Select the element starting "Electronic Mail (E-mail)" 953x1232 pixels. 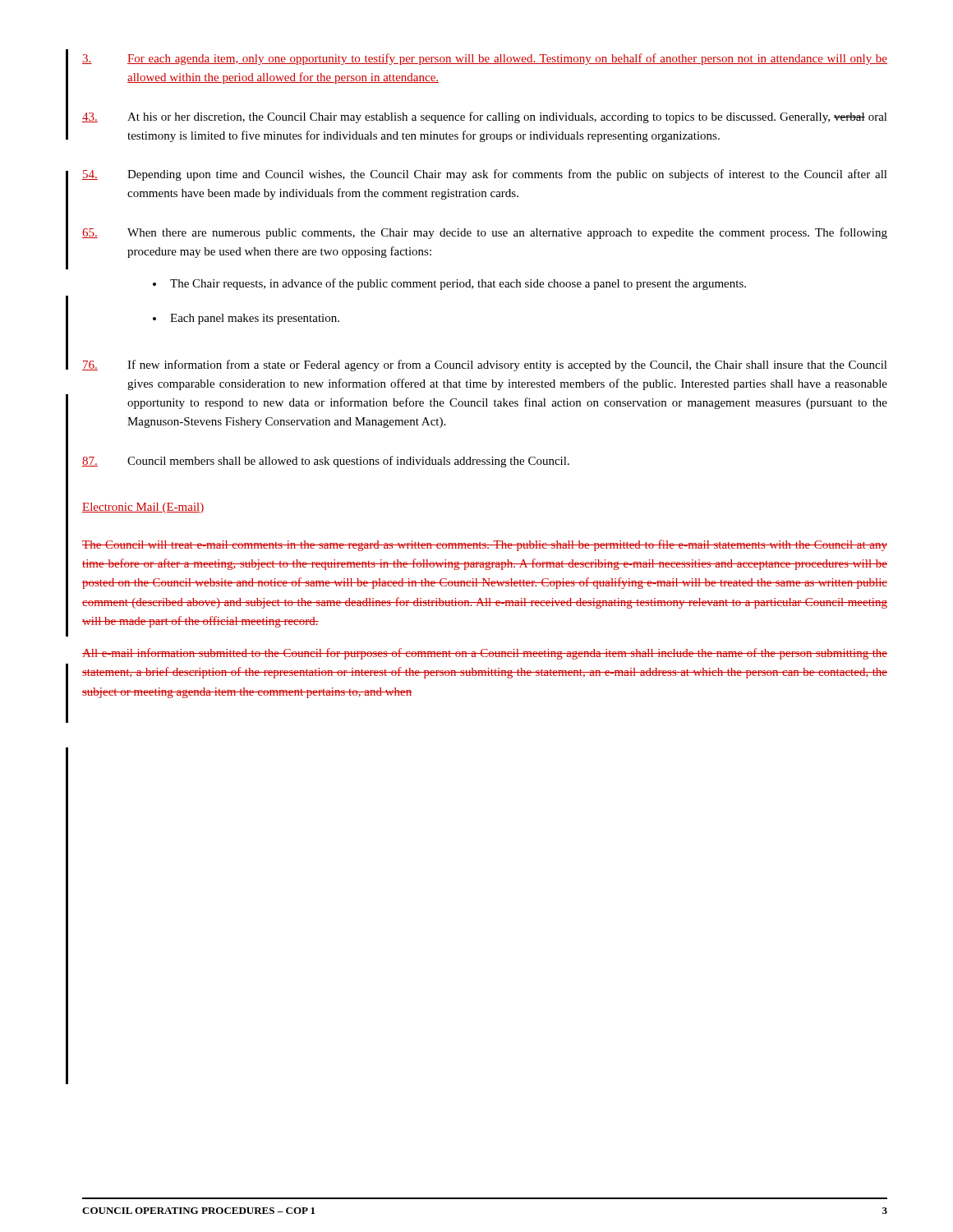click(x=143, y=507)
